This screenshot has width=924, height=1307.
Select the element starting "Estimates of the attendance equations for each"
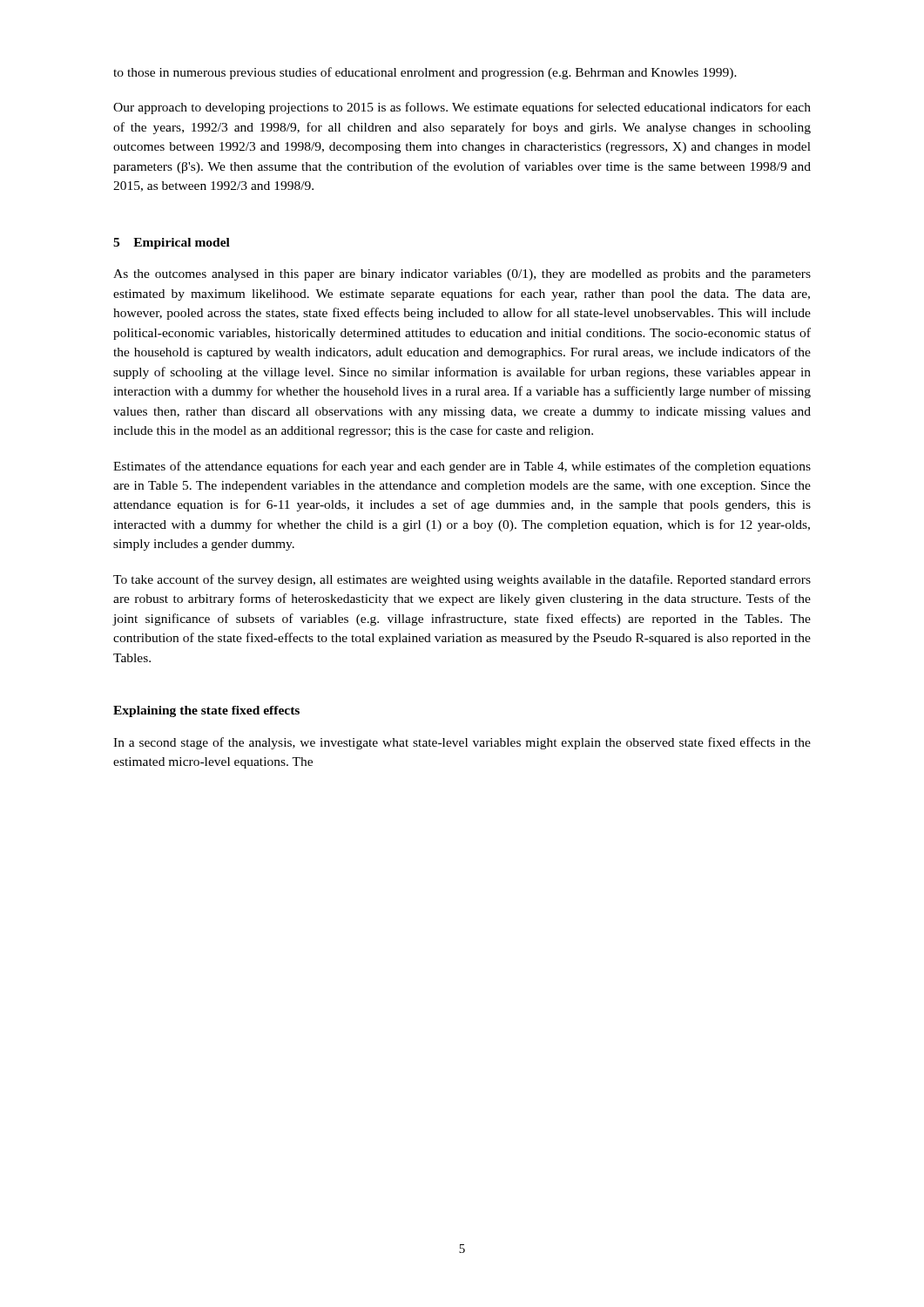[x=462, y=505]
